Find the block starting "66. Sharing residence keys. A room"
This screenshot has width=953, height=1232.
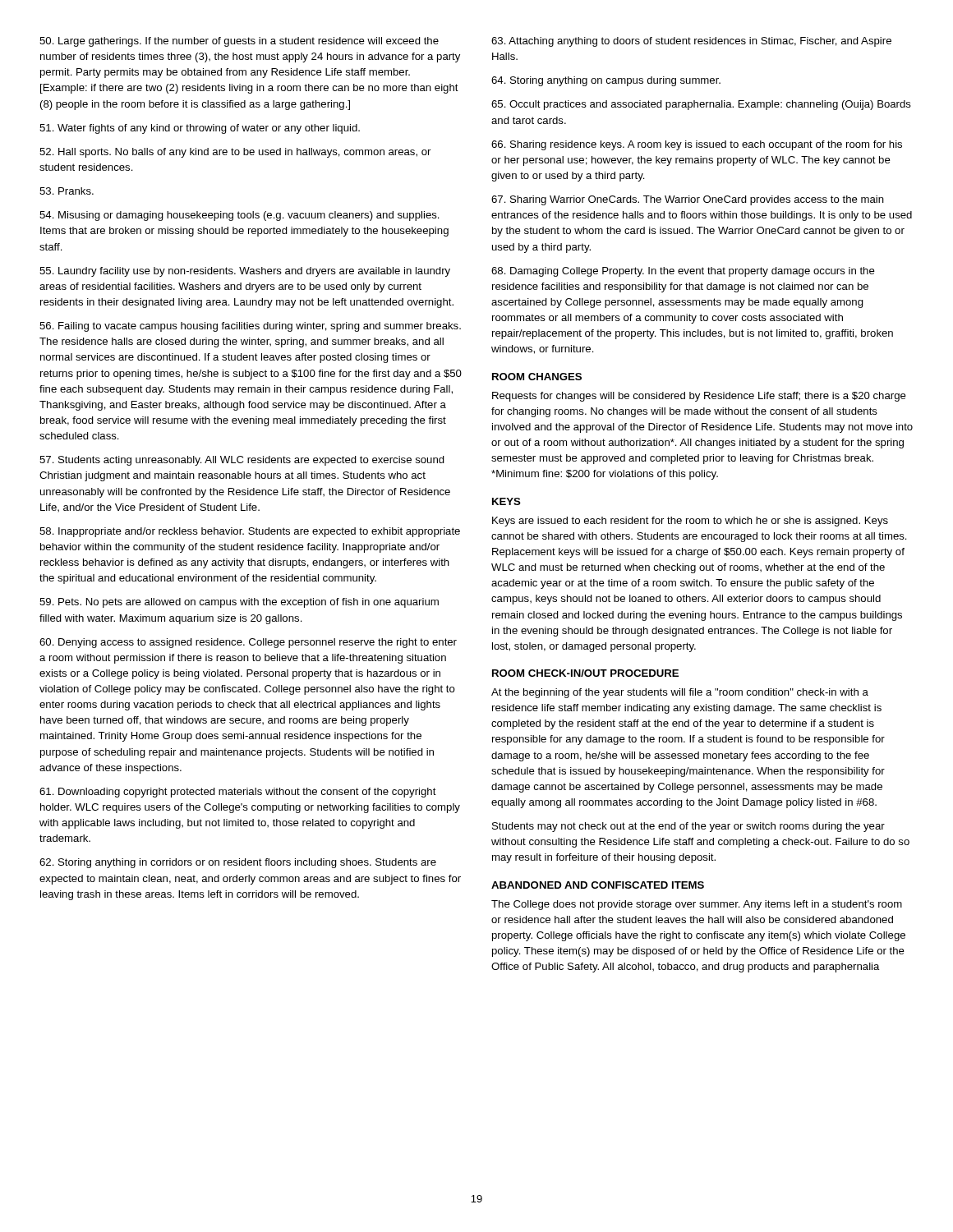[x=702, y=160]
